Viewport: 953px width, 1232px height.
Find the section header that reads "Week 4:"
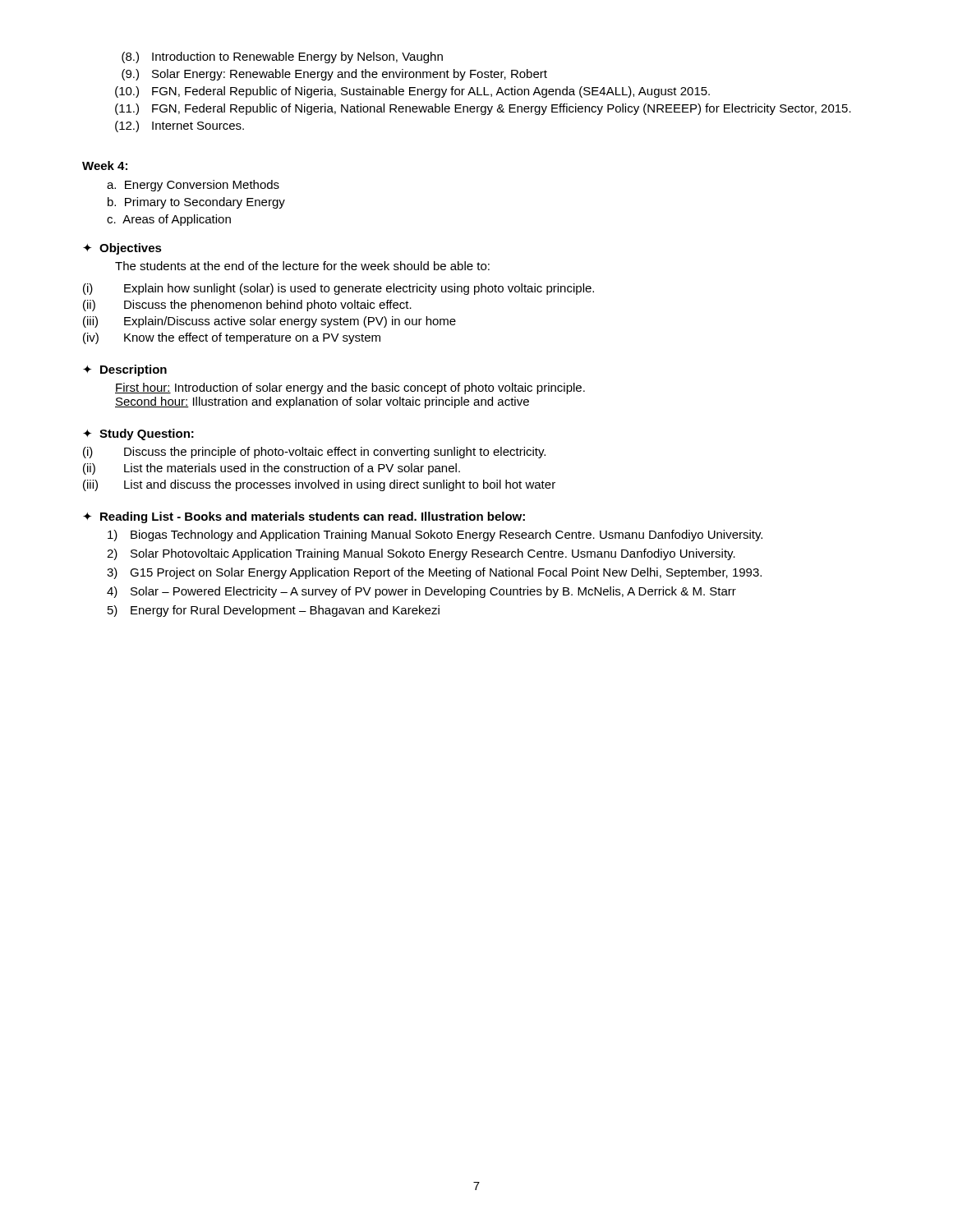click(x=105, y=166)
